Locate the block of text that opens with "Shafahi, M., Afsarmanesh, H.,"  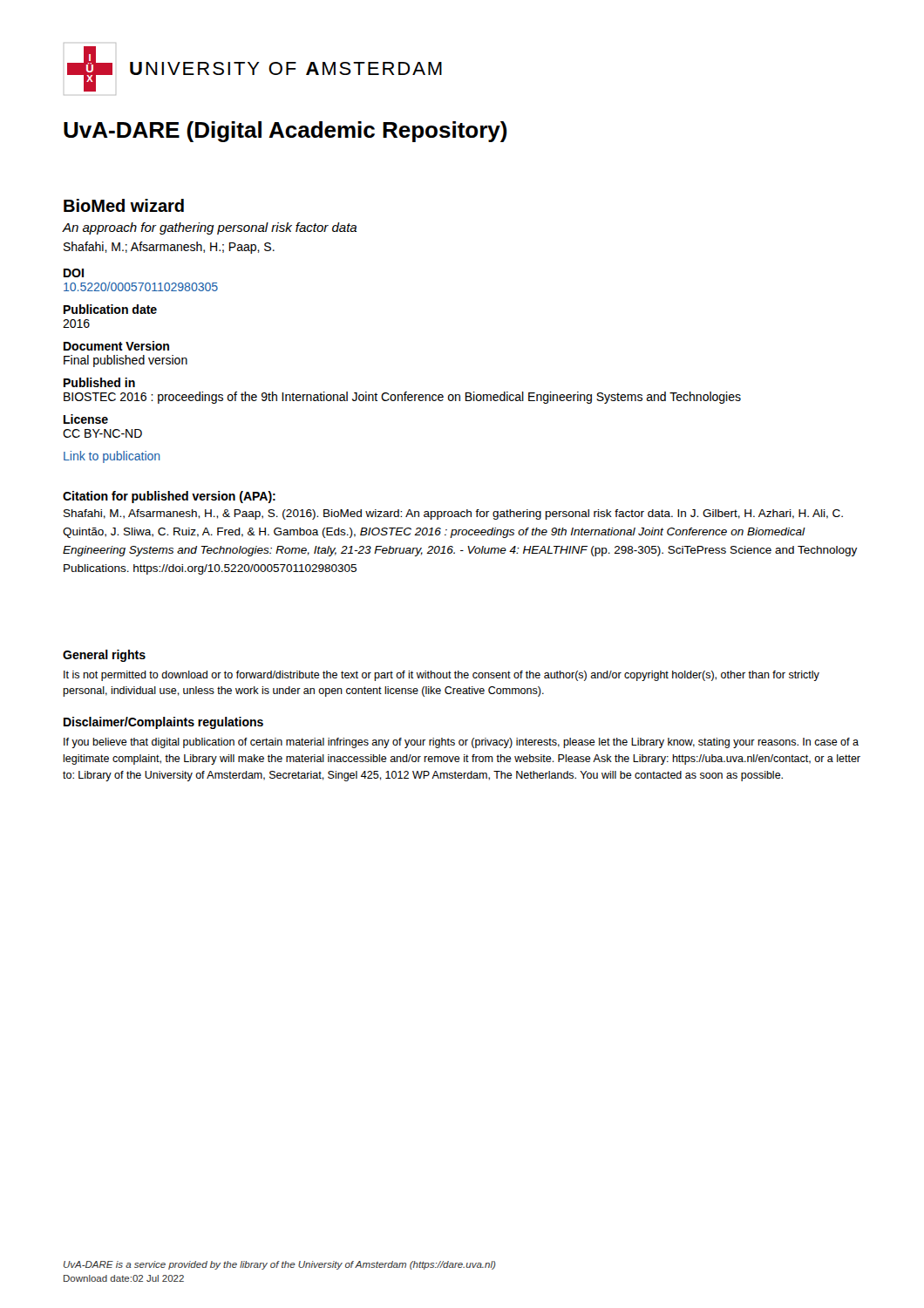click(x=460, y=541)
